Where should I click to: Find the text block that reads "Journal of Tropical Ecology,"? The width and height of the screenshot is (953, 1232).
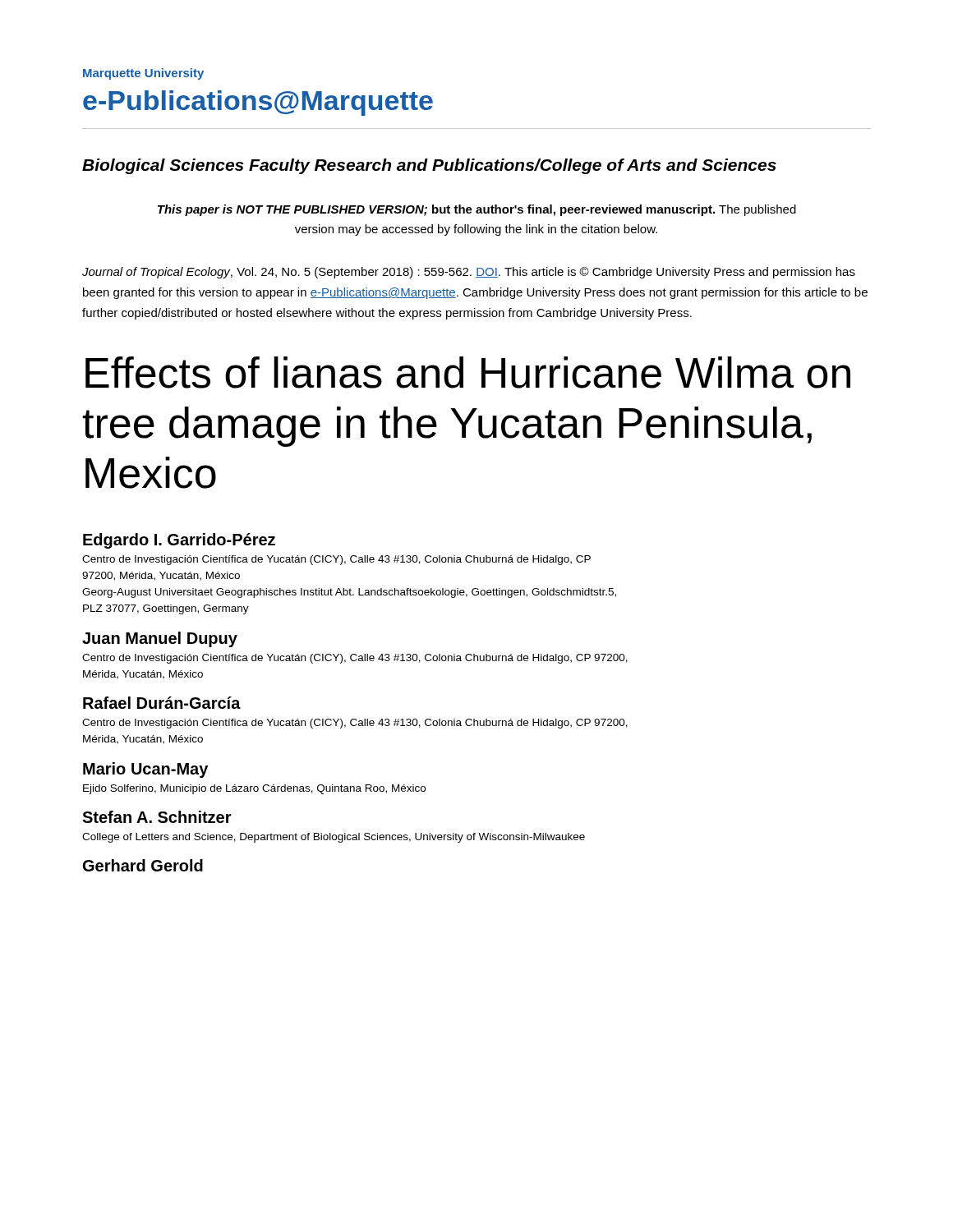(x=475, y=292)
